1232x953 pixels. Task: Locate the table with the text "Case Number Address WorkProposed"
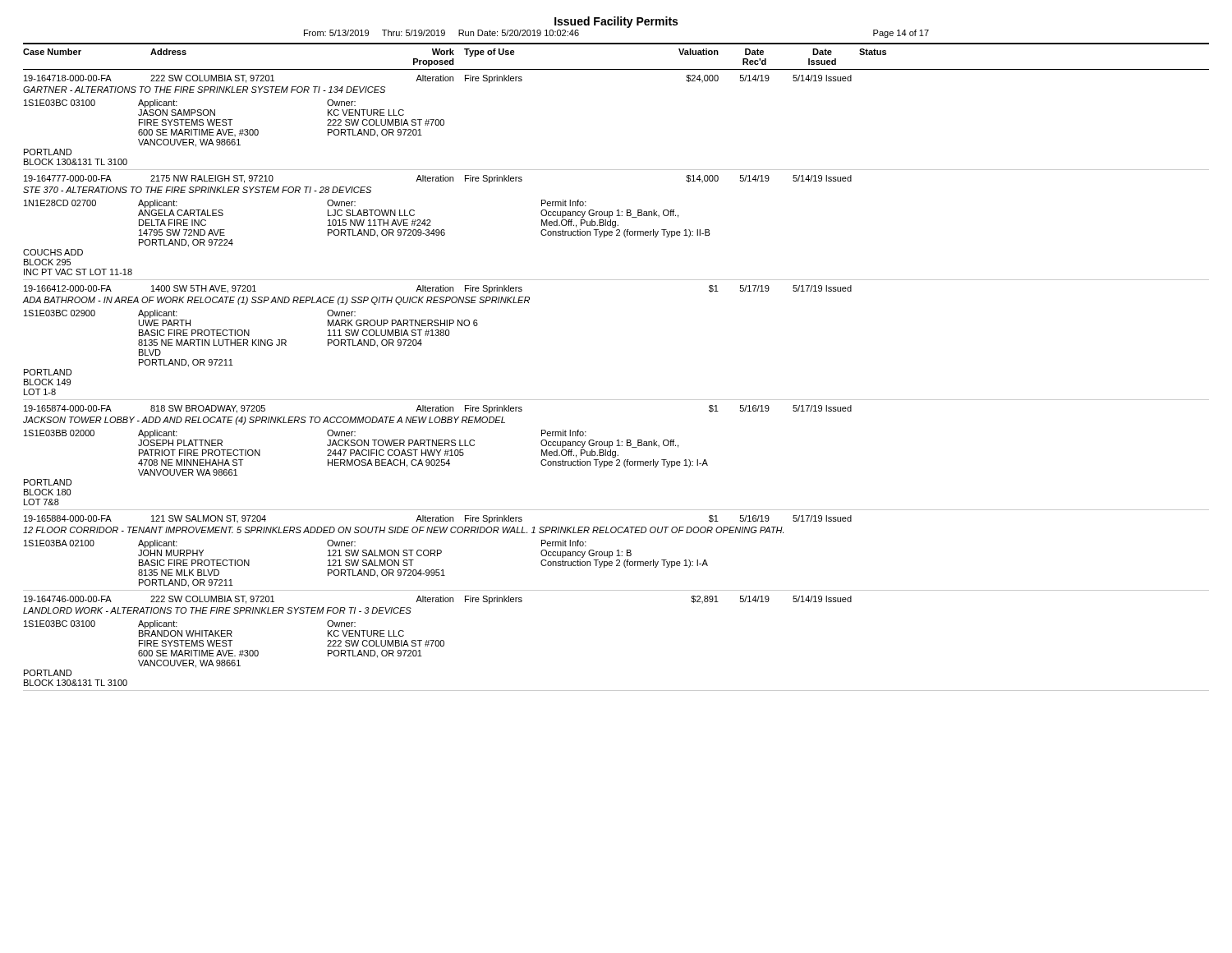pos(616,367)
